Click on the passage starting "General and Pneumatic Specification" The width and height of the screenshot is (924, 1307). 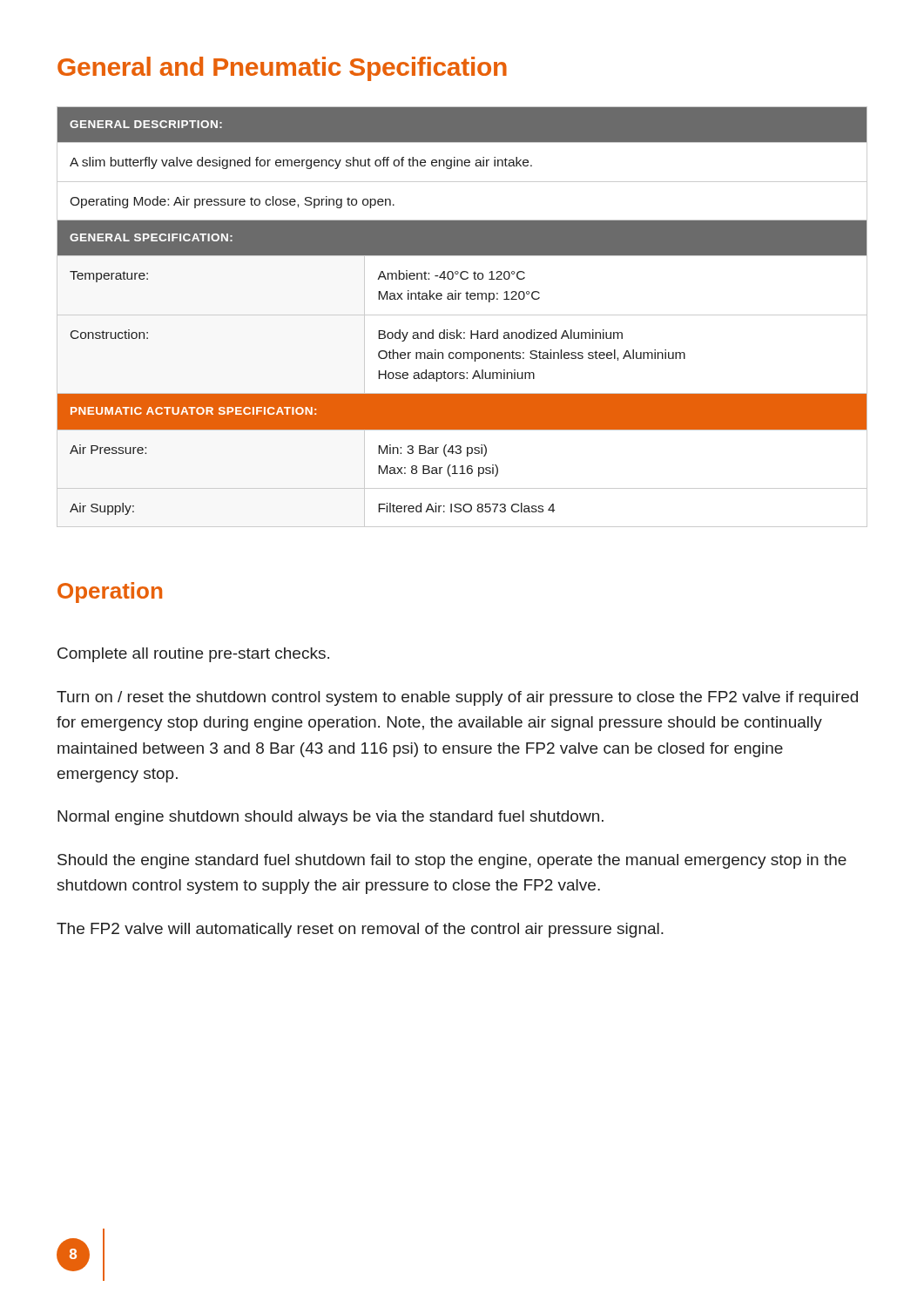pyautogui.click(x=282, y=67)
